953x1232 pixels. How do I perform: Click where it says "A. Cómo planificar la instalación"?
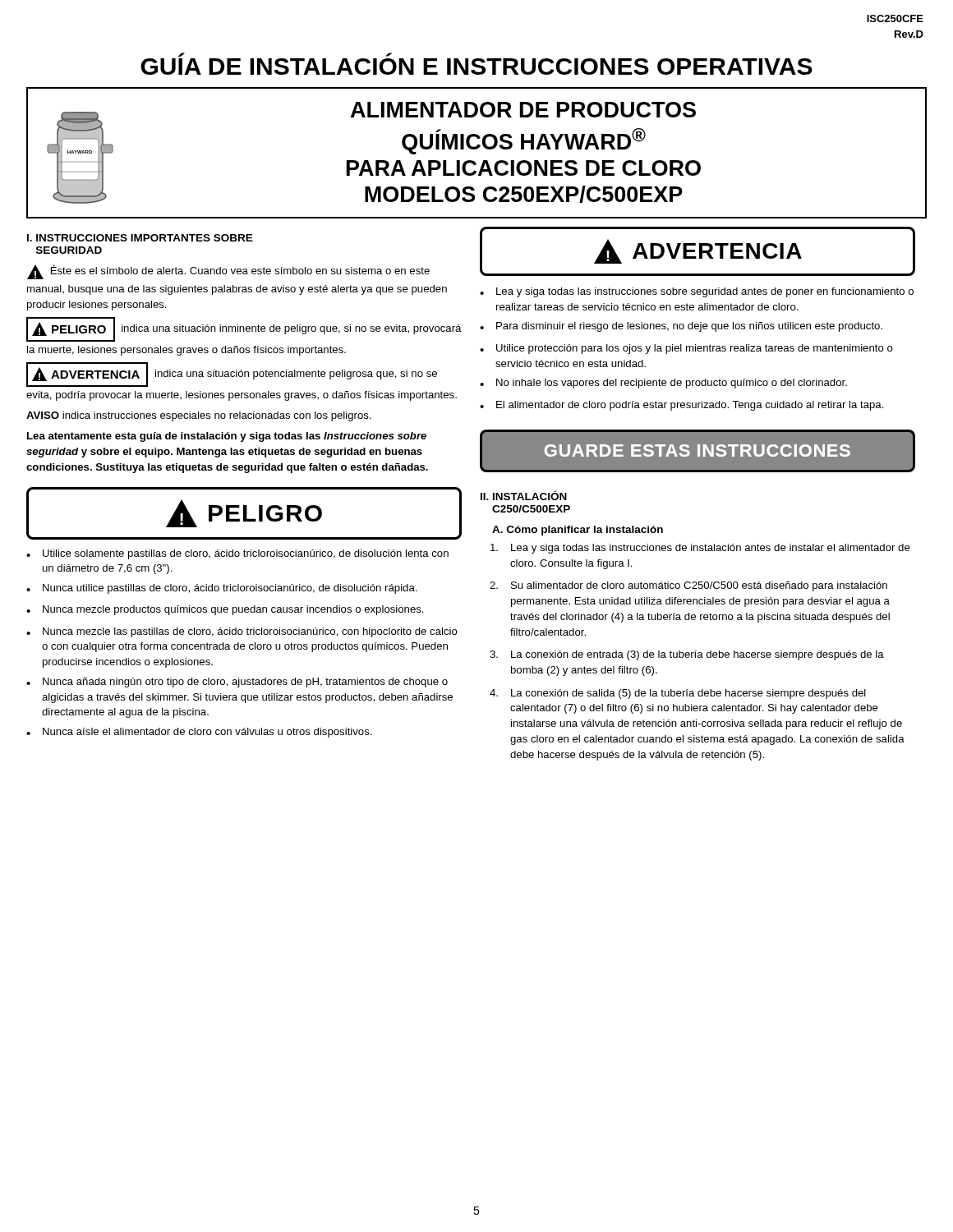point(572,529)
